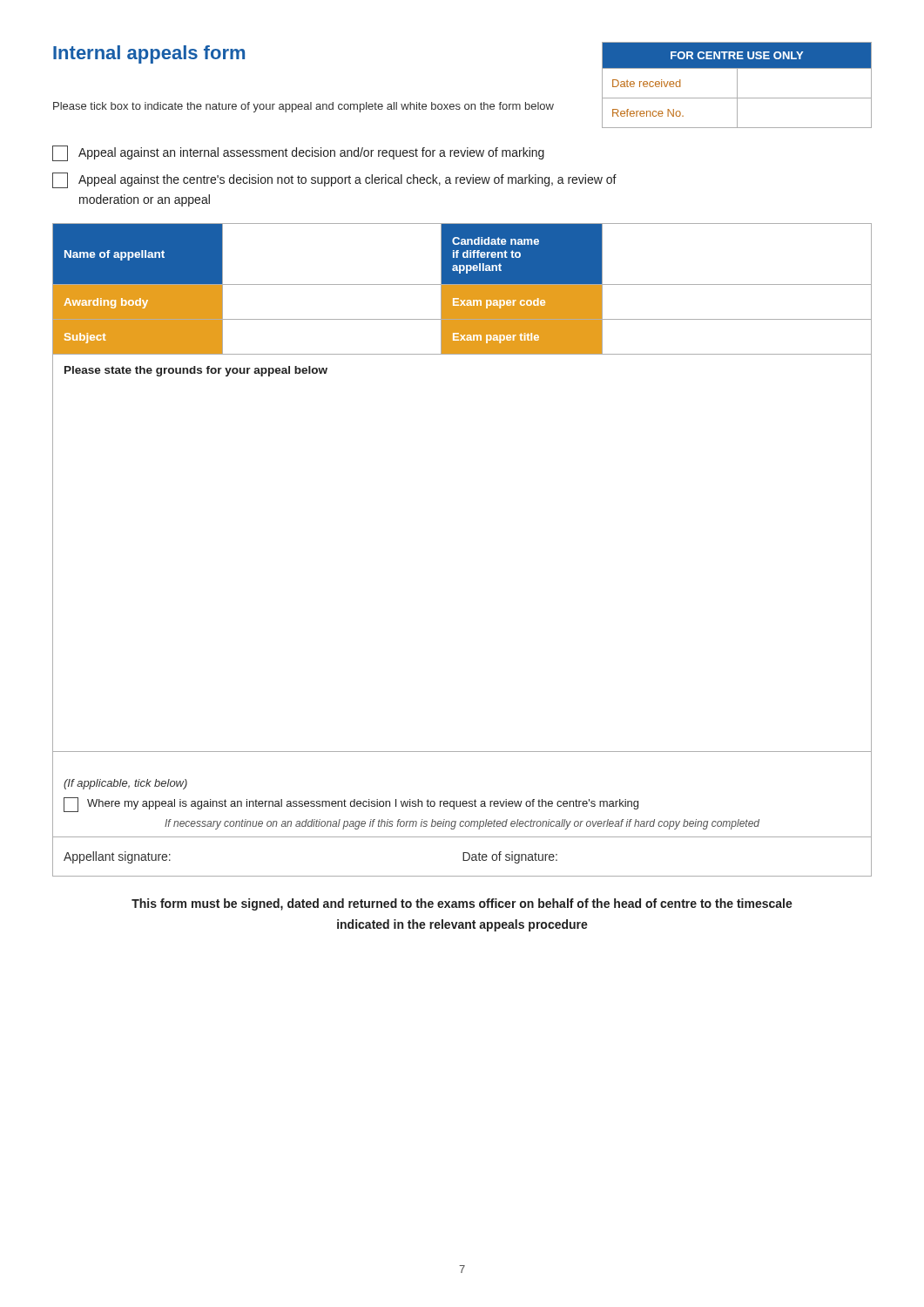Click the section header
Screen dimensions: 1307x924
click(x=196, y=370)
